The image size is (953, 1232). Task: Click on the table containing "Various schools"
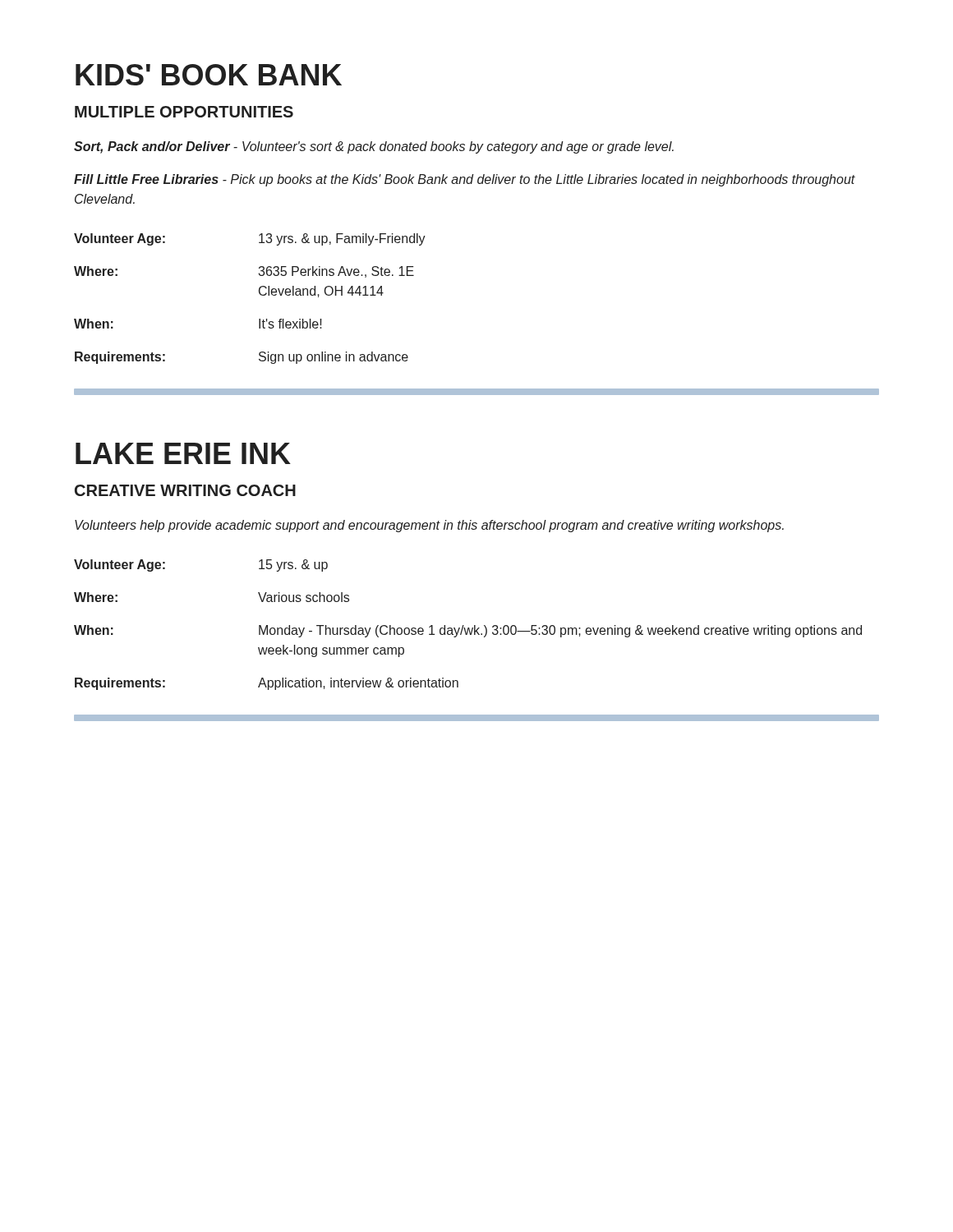(x=476, y=625)
